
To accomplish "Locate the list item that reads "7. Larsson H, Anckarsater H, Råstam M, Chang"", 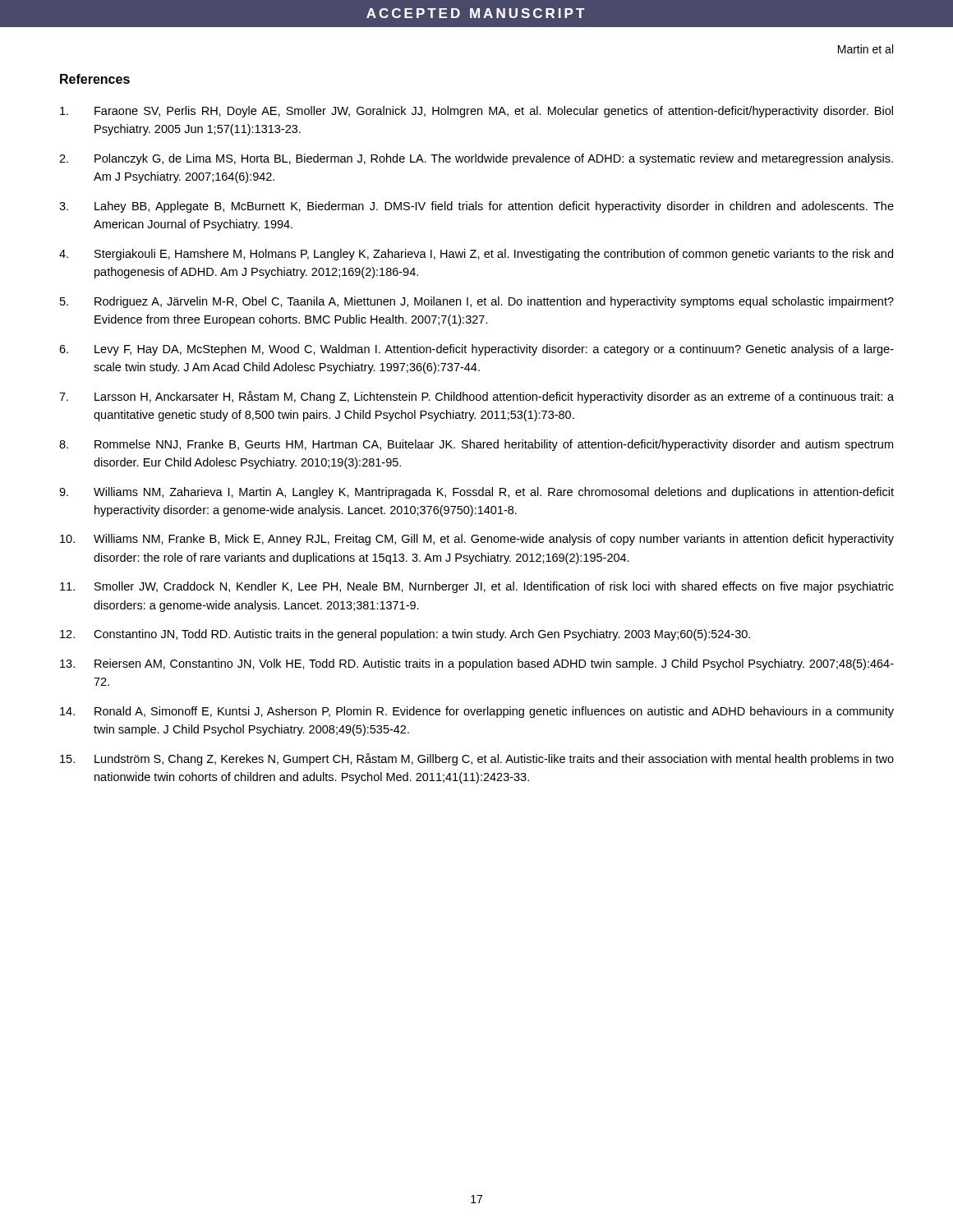I will [476, 406].
